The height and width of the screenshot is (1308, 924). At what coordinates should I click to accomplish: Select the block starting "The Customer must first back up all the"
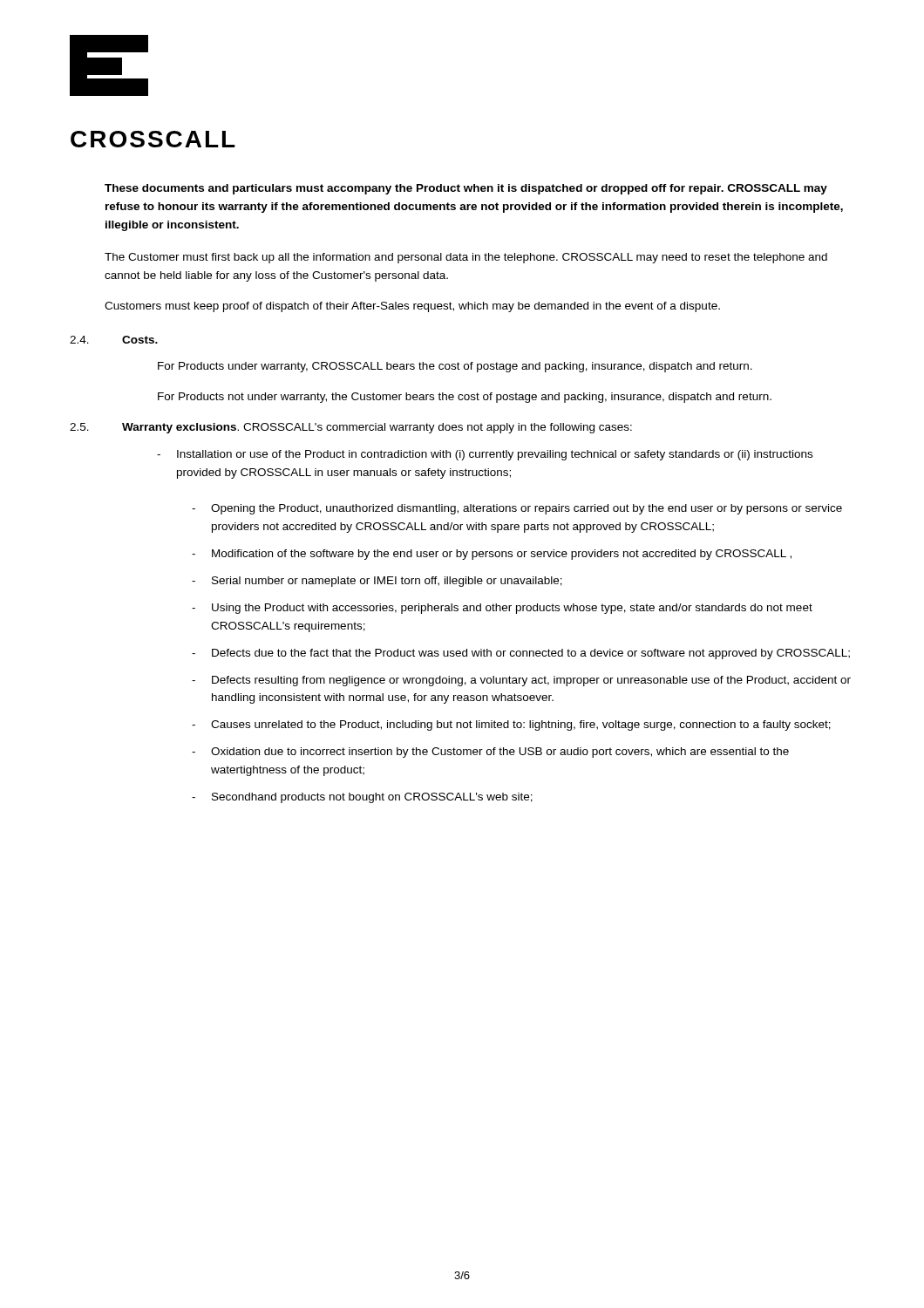click(466, 266)
